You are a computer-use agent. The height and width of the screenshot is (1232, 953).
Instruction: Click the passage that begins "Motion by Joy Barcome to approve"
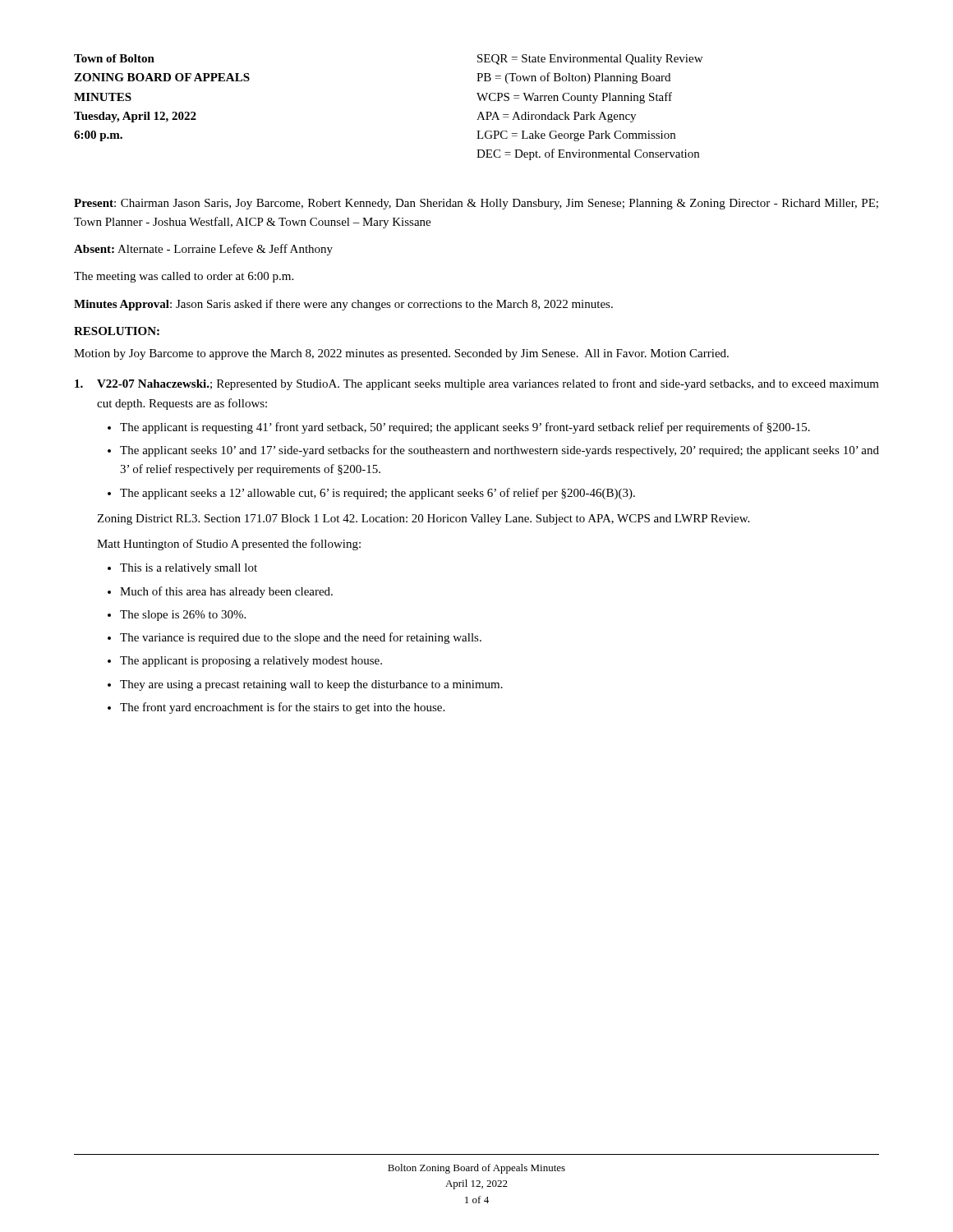pyautogui.click(x=402, y=353)
